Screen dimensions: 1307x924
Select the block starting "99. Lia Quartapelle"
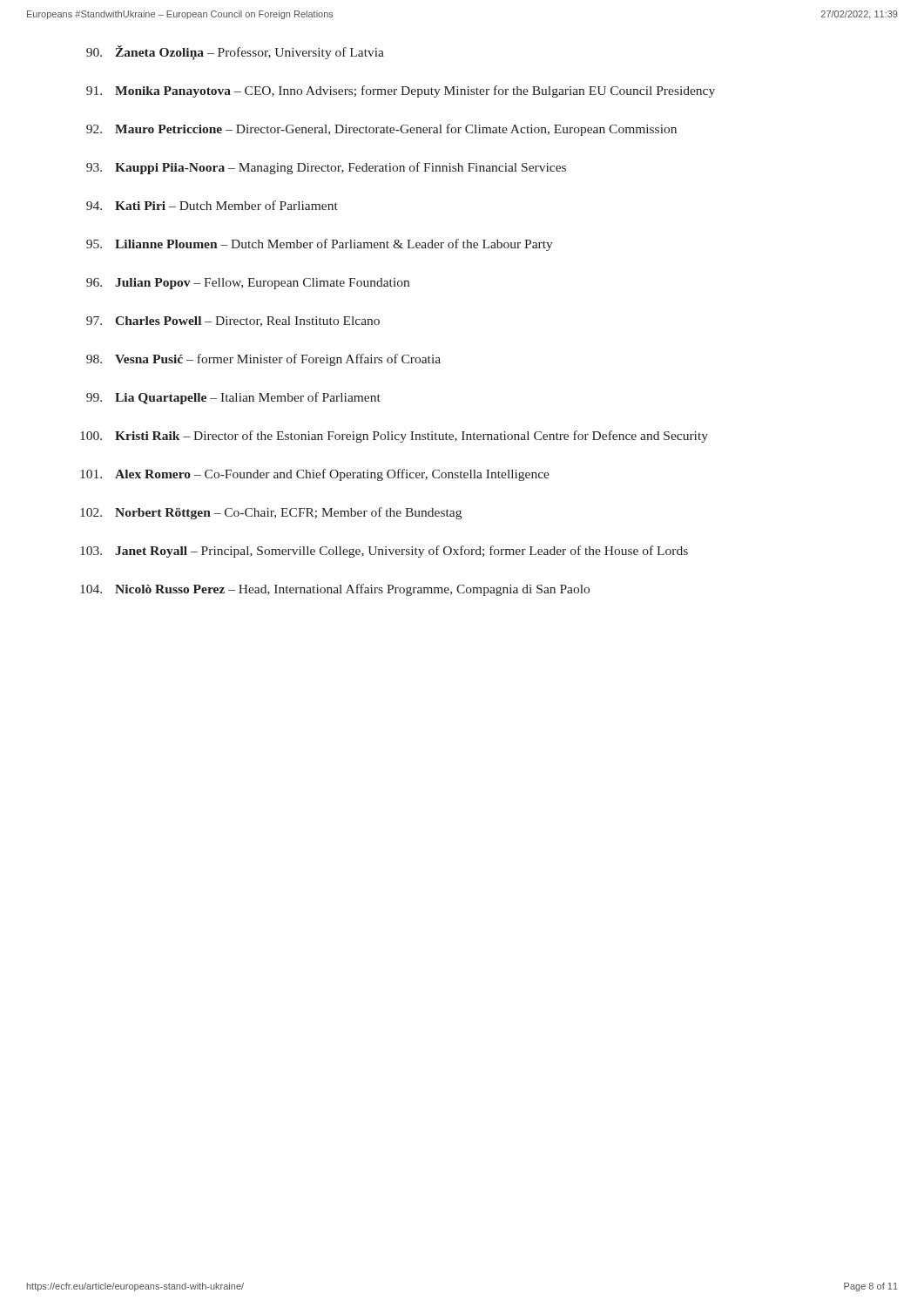click(x=233, y=398)
